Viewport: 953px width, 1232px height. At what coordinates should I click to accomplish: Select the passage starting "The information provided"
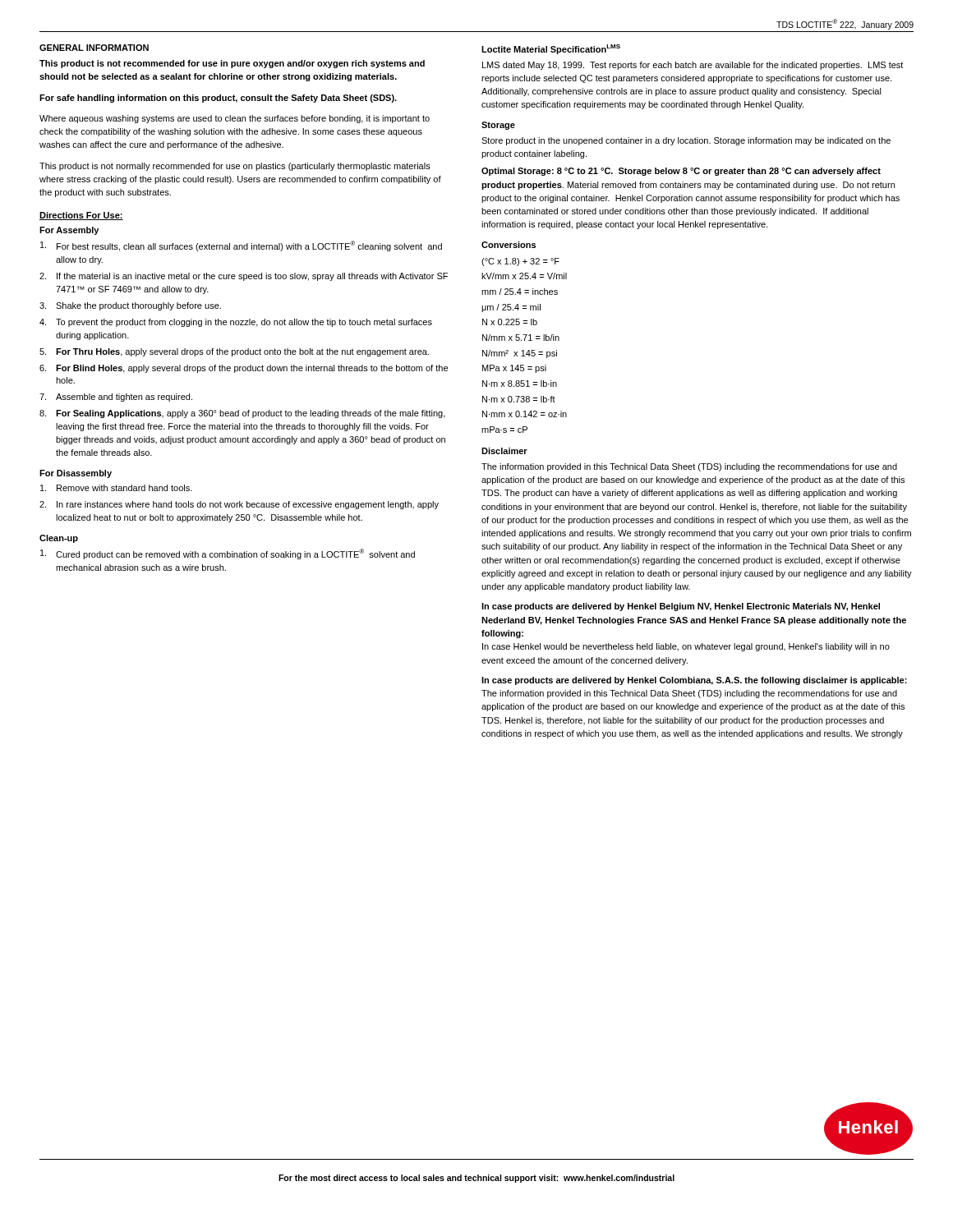tap(697, 526)
